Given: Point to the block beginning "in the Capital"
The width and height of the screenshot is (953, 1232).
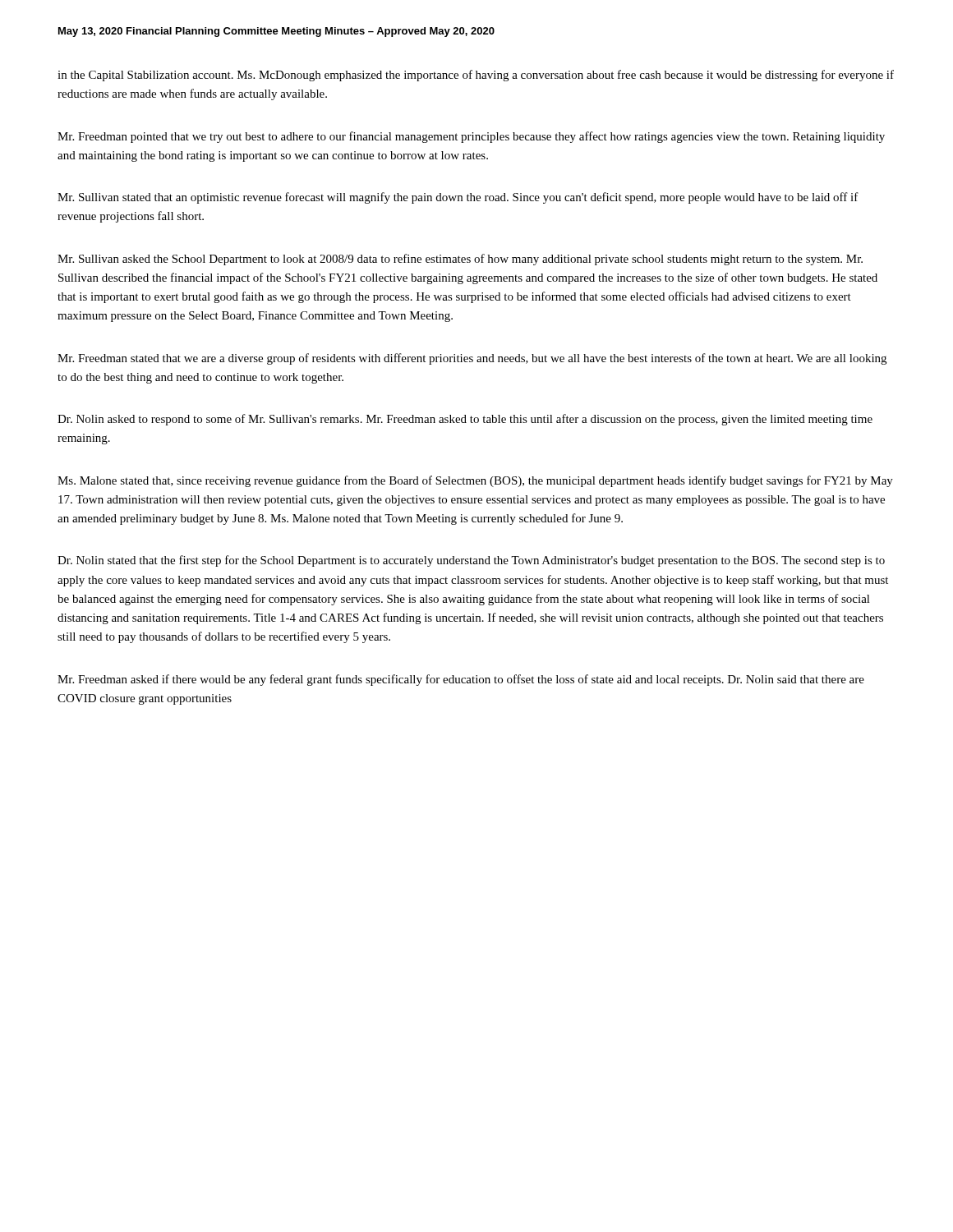Looking at the screenshot, I should click(x=476, y=84).
